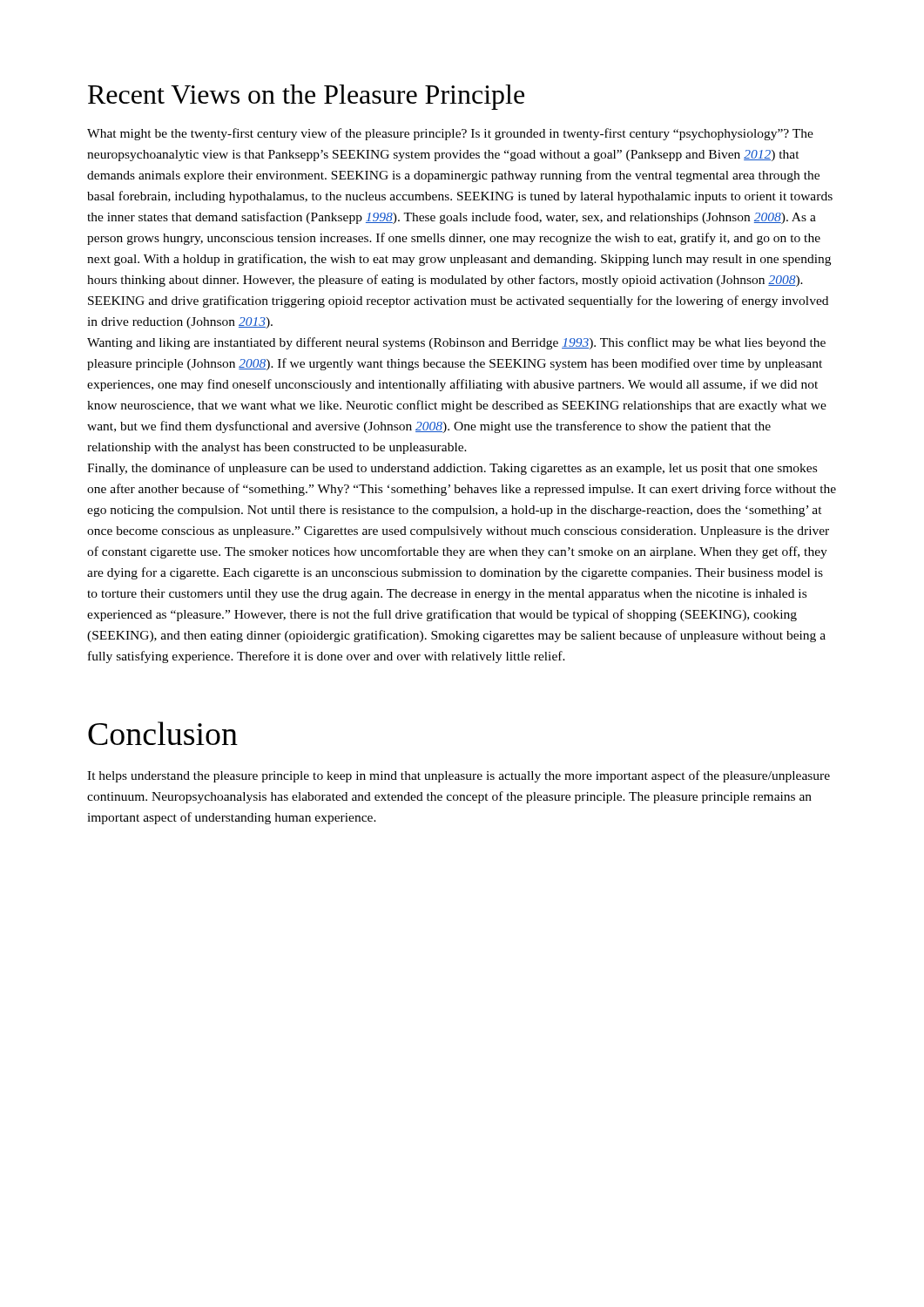Select the region starting "It helps understand the"

tap(462, 797)
